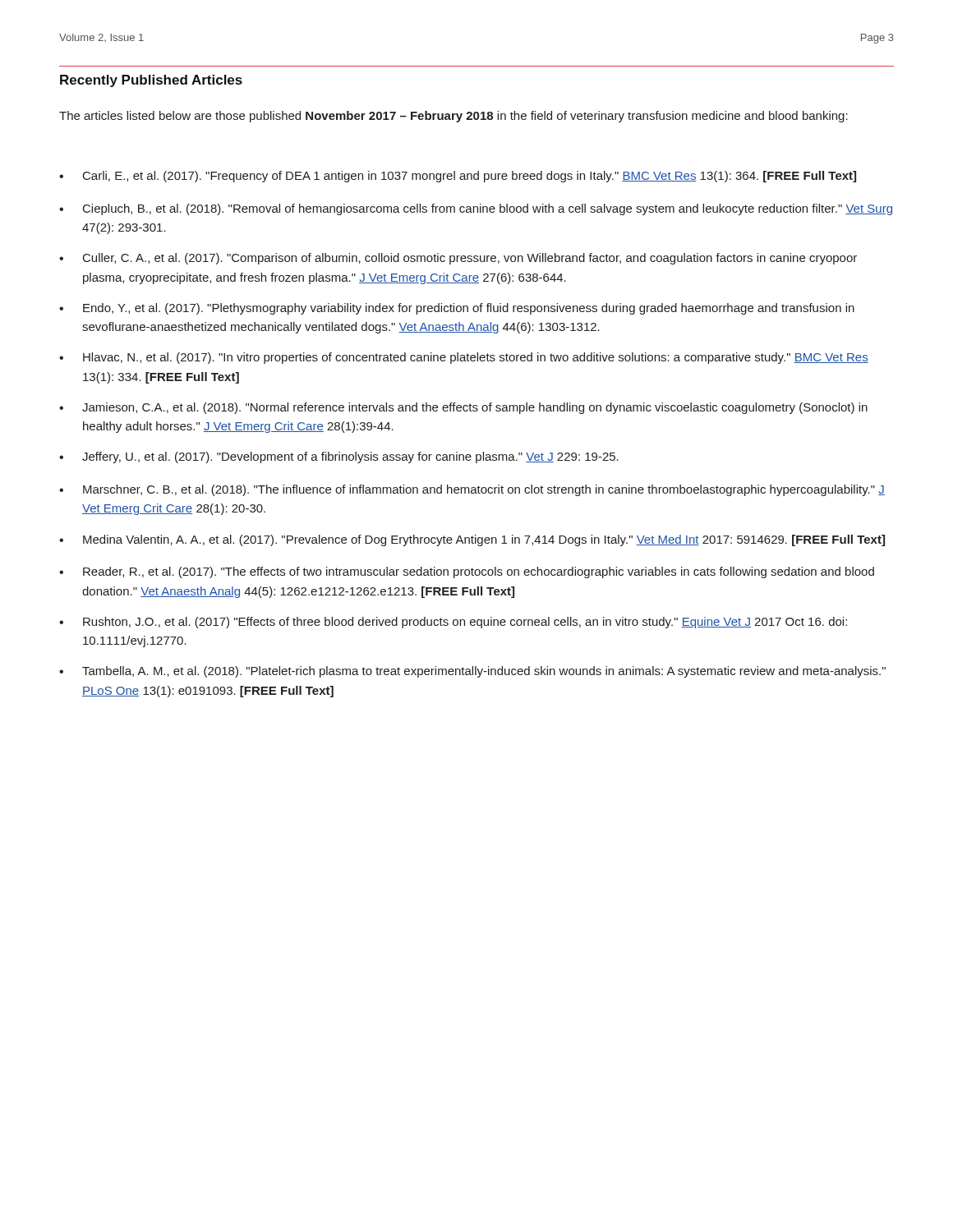This screenshot has height=1232, width=953.
Task: Locate the list item that says "• Marschner, C. B., et al."
Action: point(476,499)
